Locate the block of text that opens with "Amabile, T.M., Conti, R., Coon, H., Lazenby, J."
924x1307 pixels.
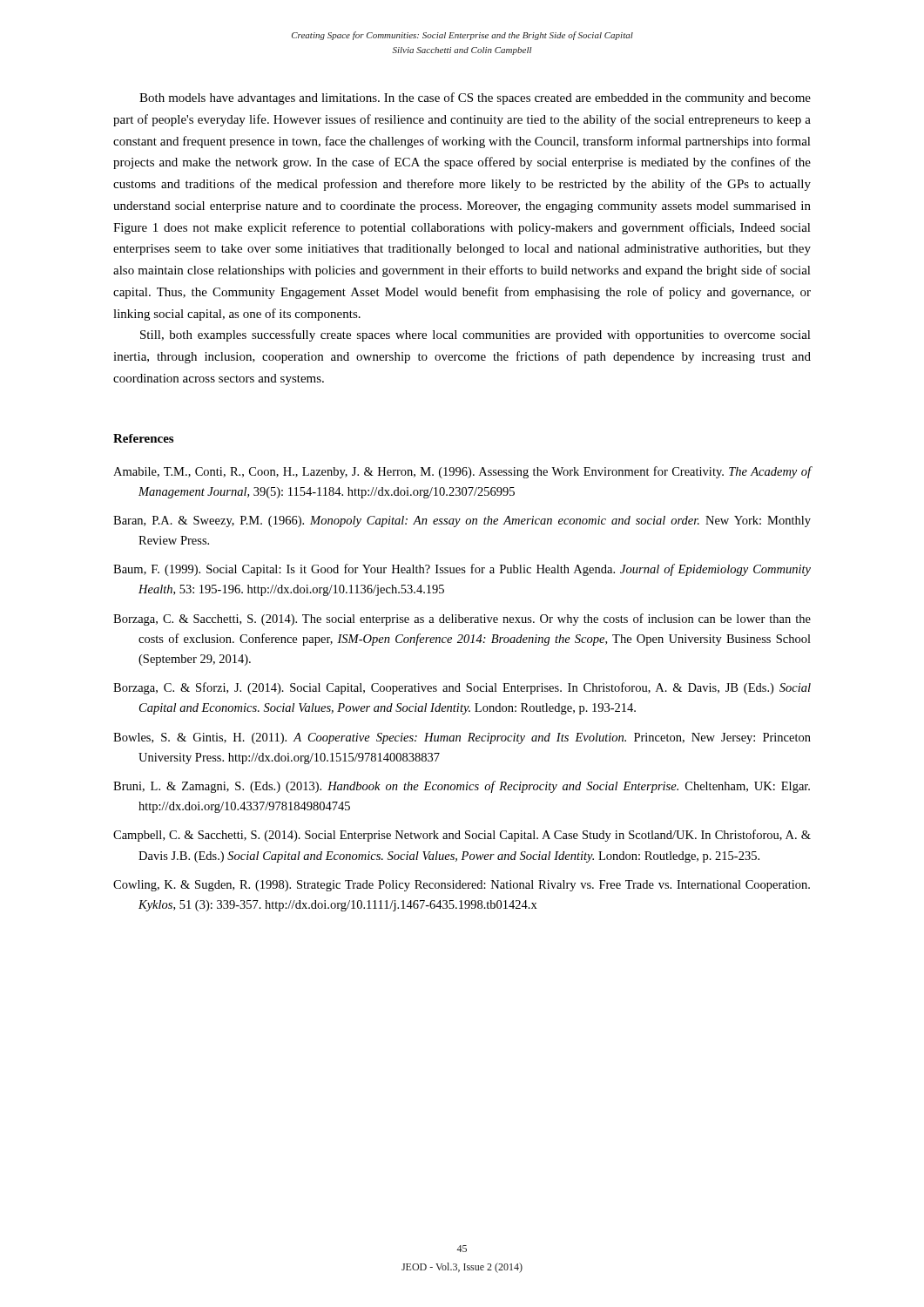(x=462, y=481)
